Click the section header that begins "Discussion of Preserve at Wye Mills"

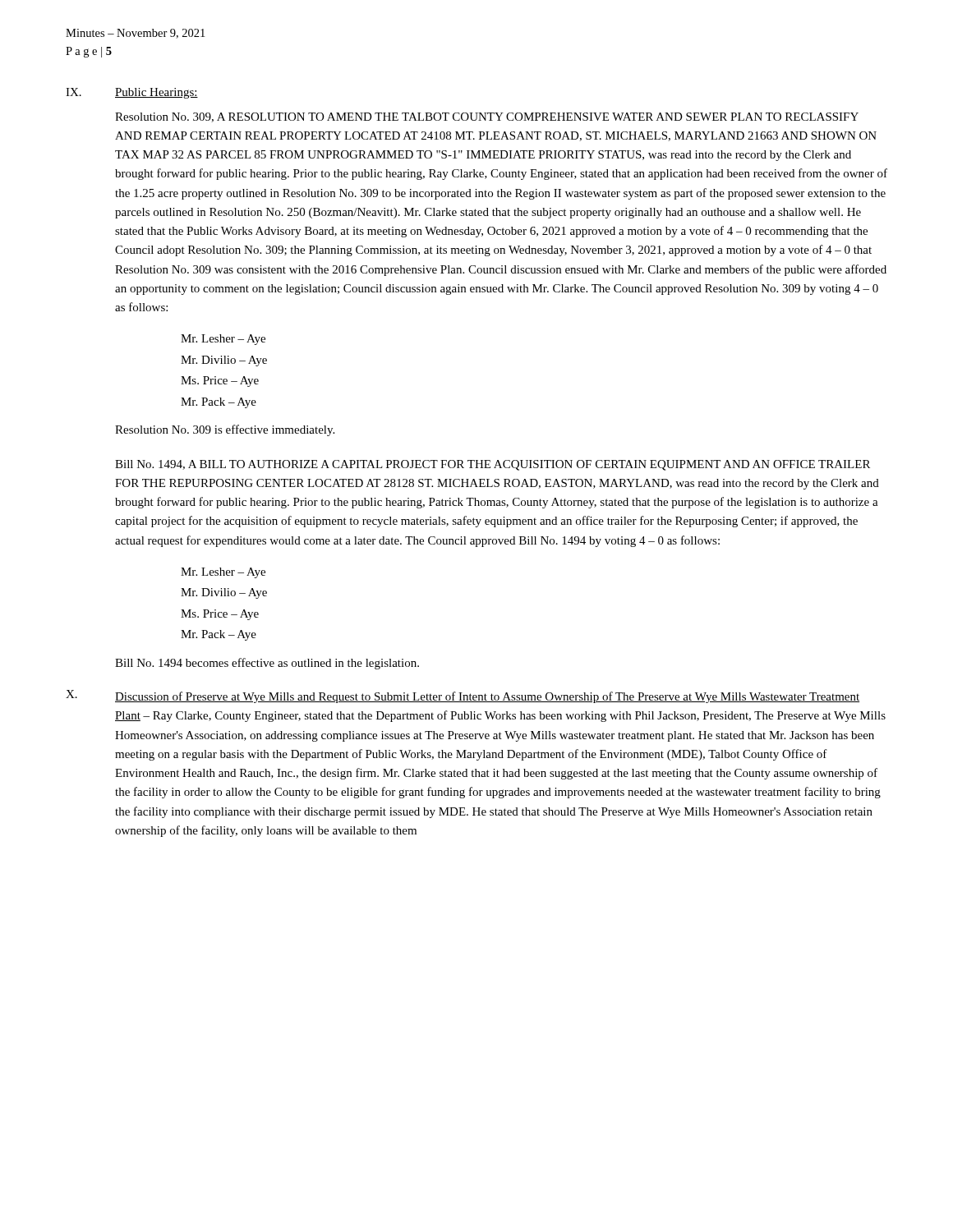487,706
